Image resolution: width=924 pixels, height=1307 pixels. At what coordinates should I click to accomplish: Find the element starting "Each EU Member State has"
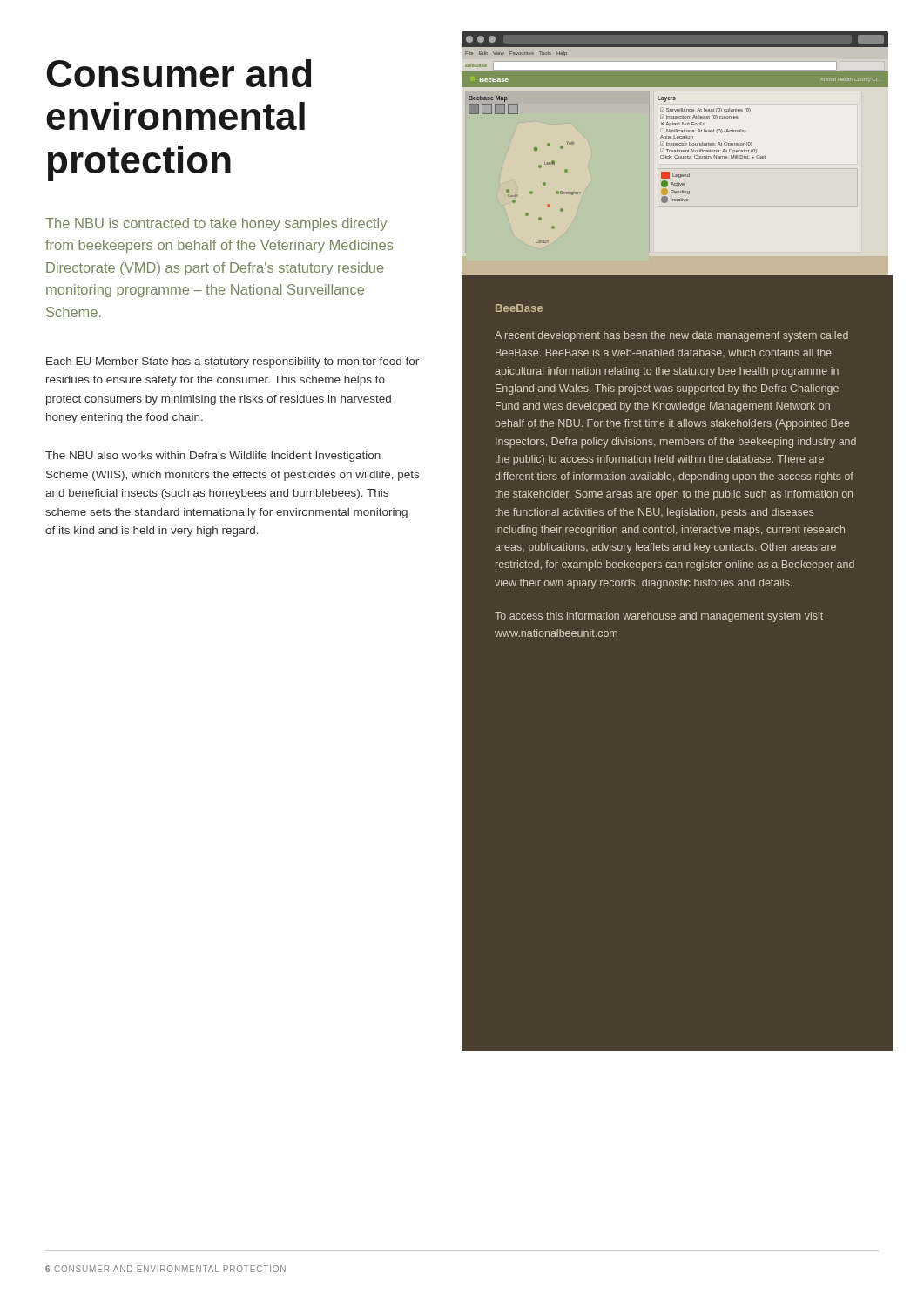[x=233, y=389]
